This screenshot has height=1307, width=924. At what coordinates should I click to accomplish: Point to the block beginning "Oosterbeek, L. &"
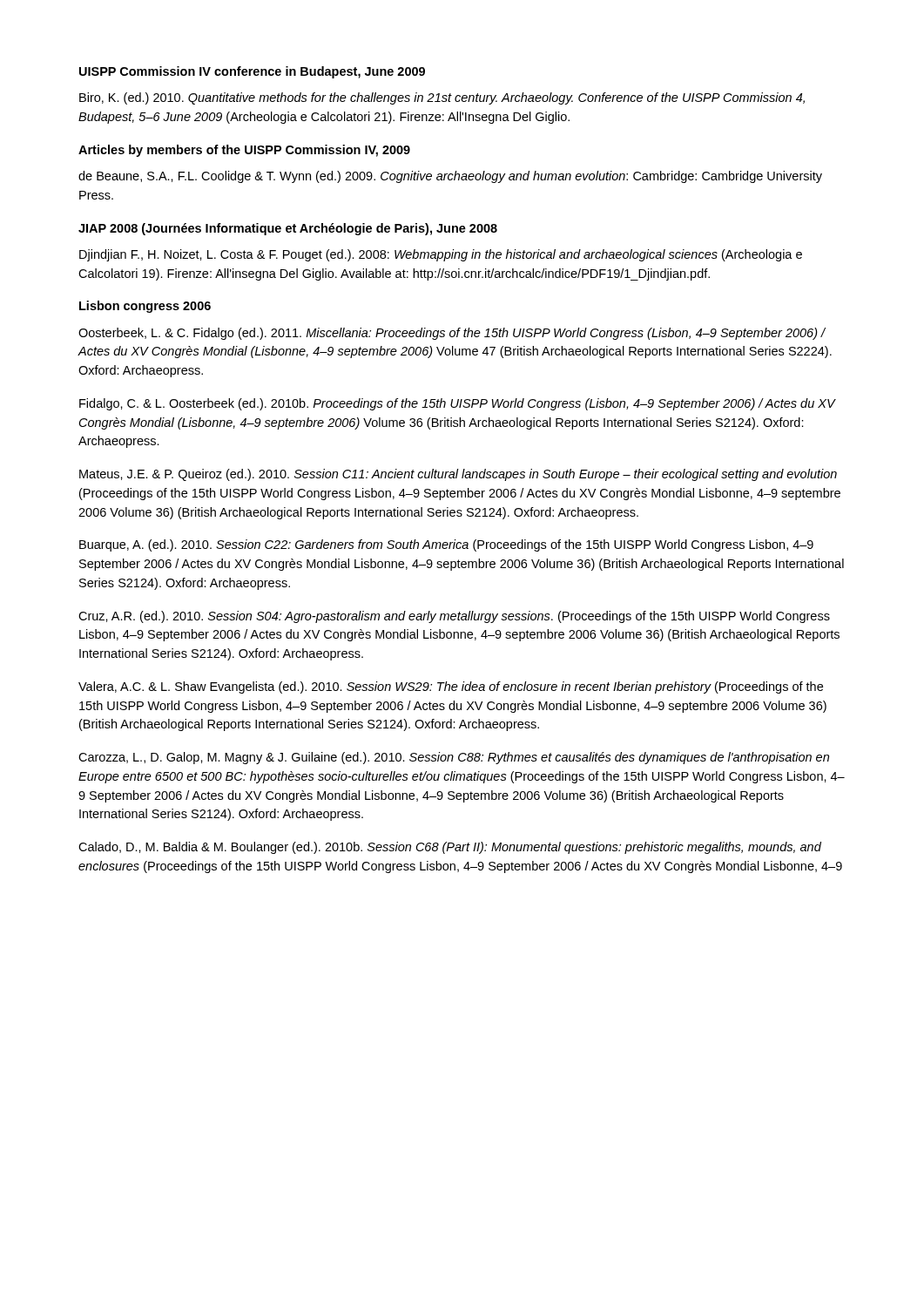455,352
